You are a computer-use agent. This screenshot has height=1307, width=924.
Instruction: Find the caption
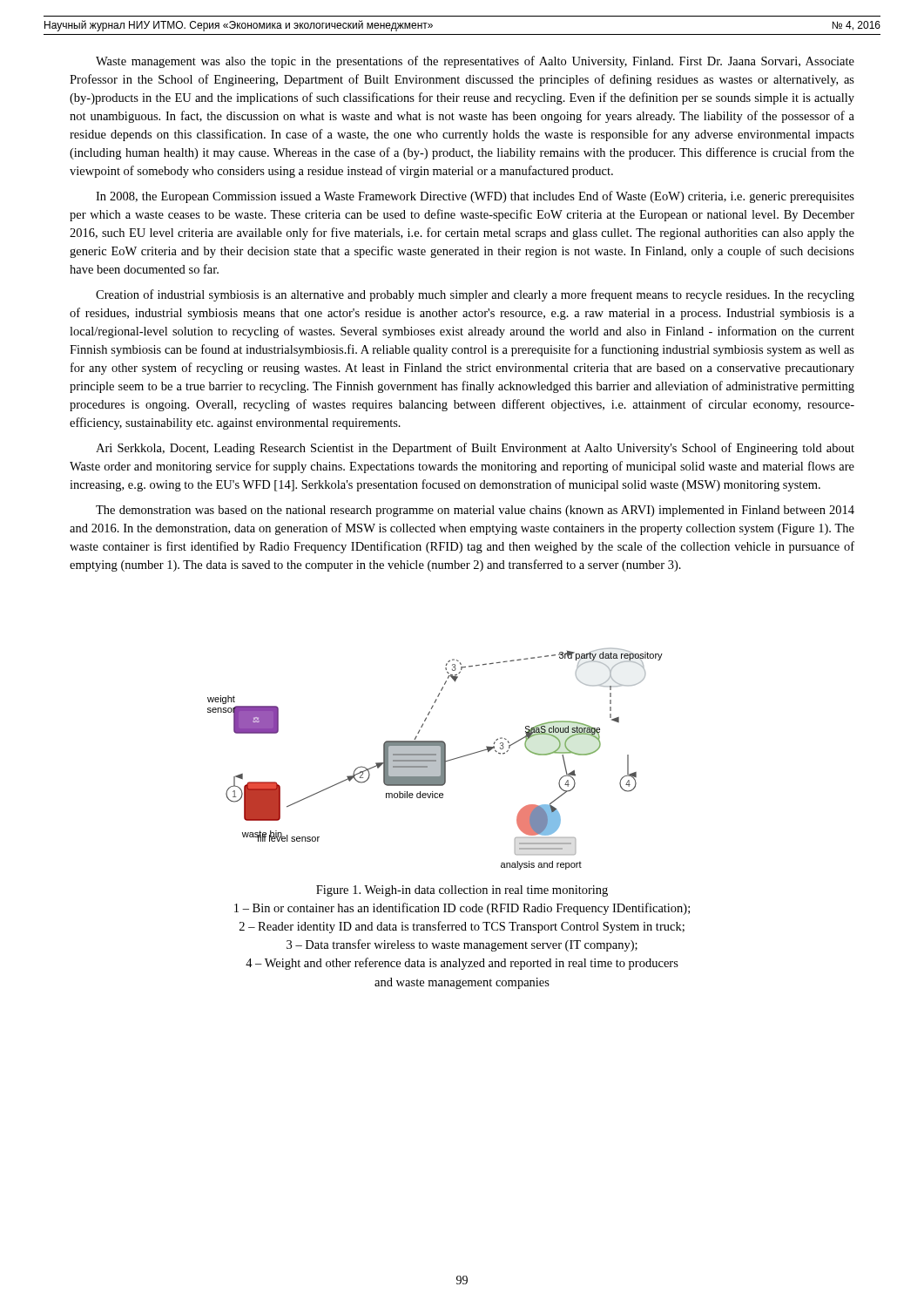pyautogui.click(x=462, y=936)
